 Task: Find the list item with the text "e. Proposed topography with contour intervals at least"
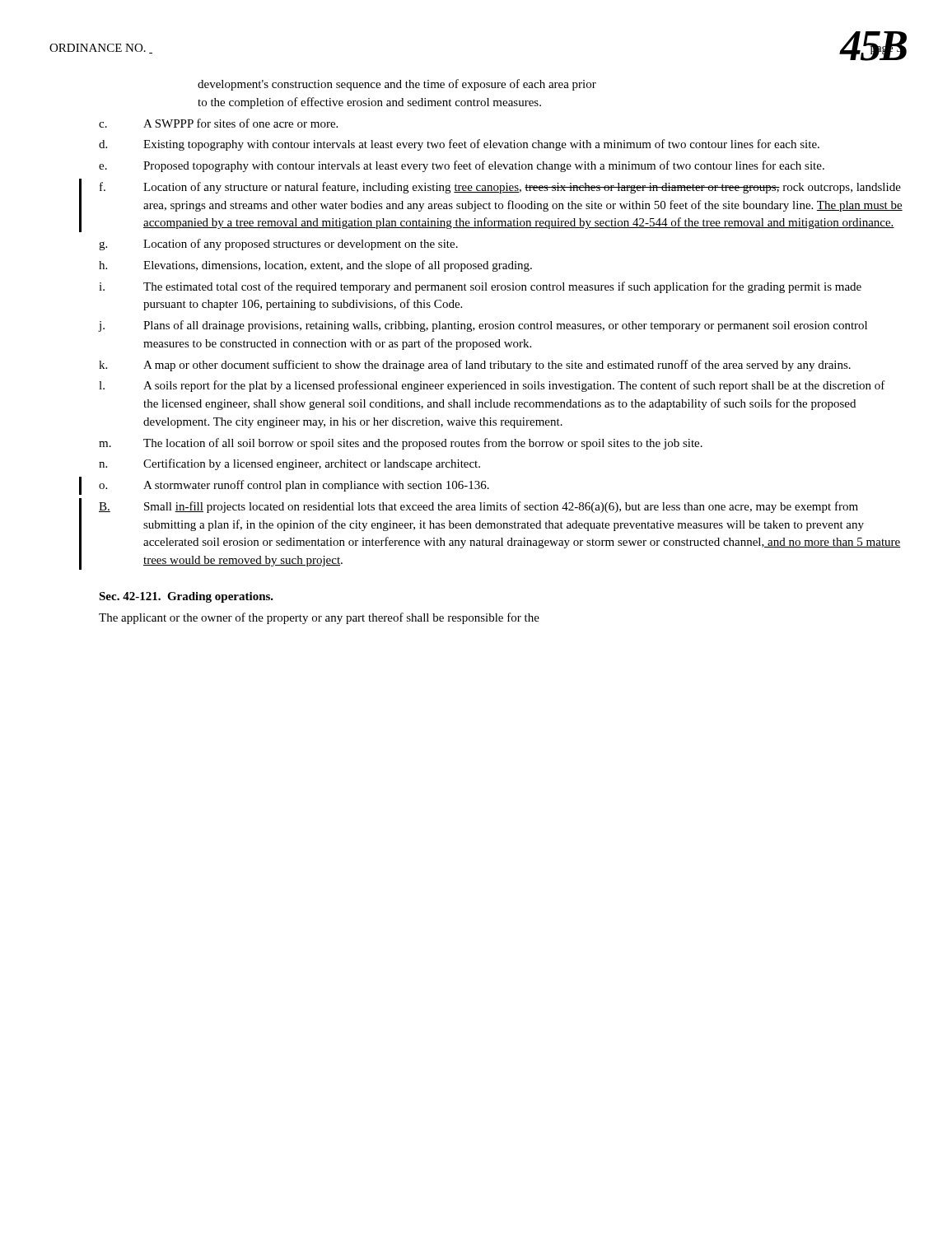coord(501,166)
